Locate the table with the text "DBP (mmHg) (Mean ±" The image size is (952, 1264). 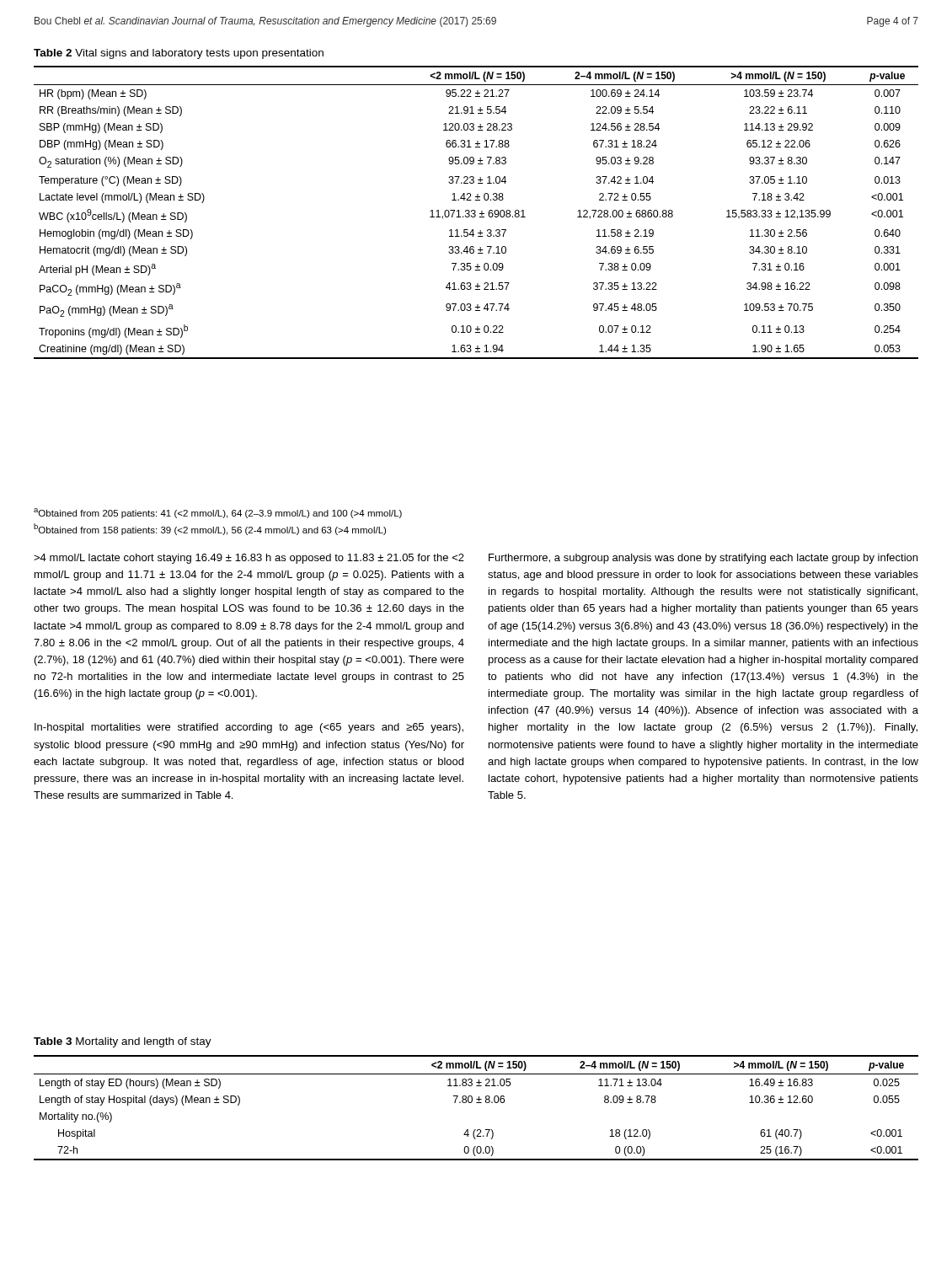click(x=476, y=212)
